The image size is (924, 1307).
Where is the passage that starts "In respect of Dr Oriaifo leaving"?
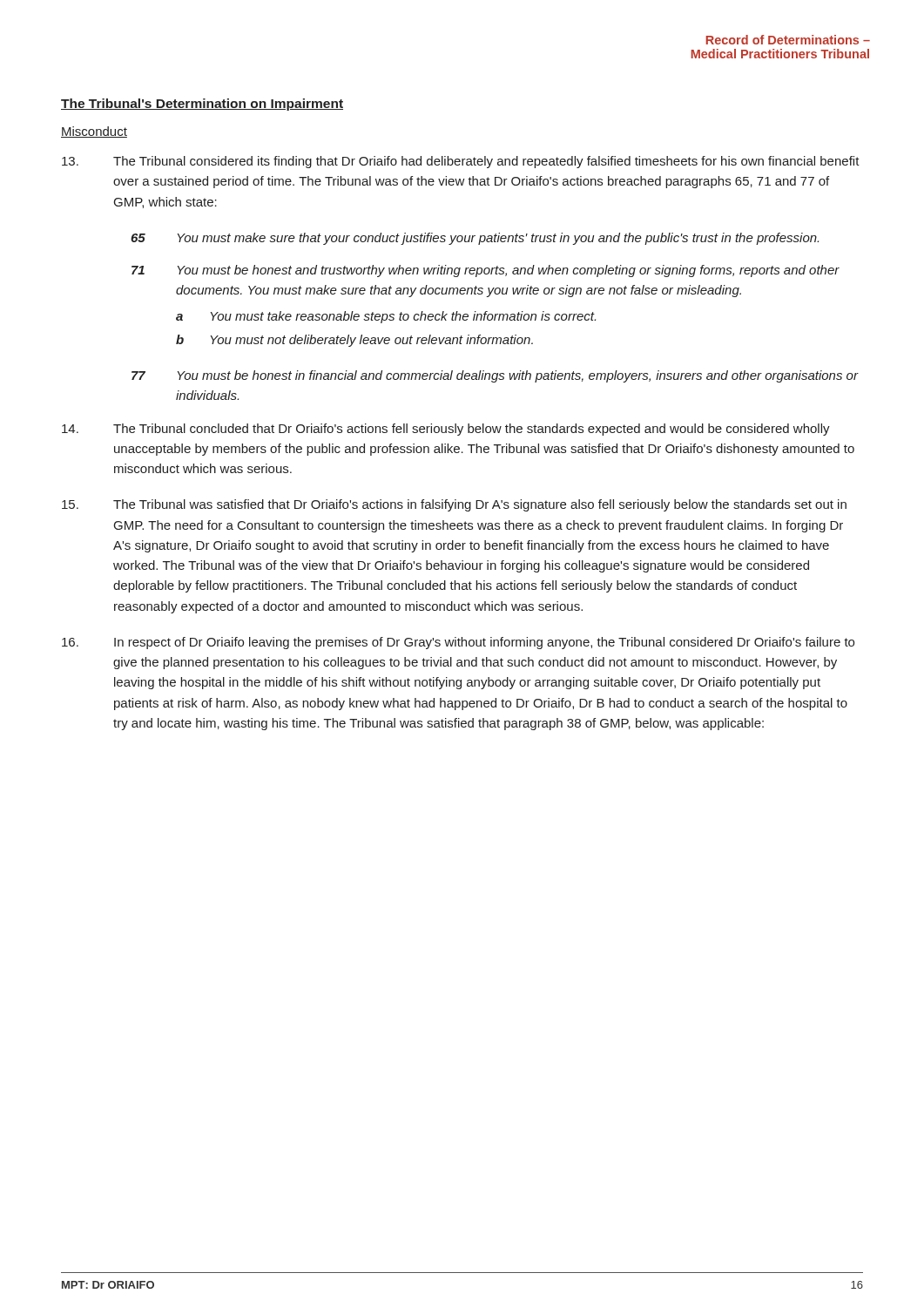tap(460, 682)
